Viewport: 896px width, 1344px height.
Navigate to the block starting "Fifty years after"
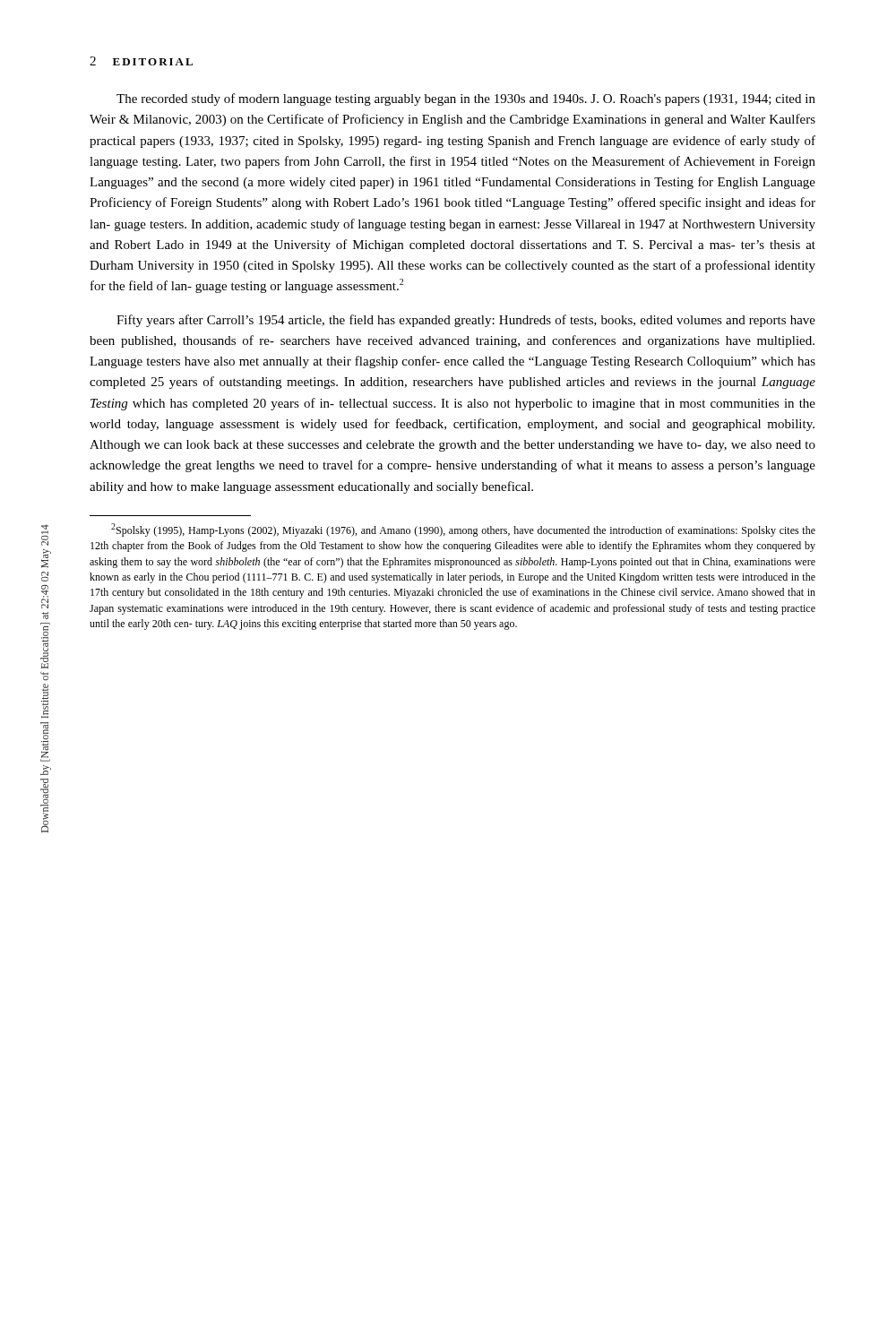pyautogui.click(x=452, y=403)
